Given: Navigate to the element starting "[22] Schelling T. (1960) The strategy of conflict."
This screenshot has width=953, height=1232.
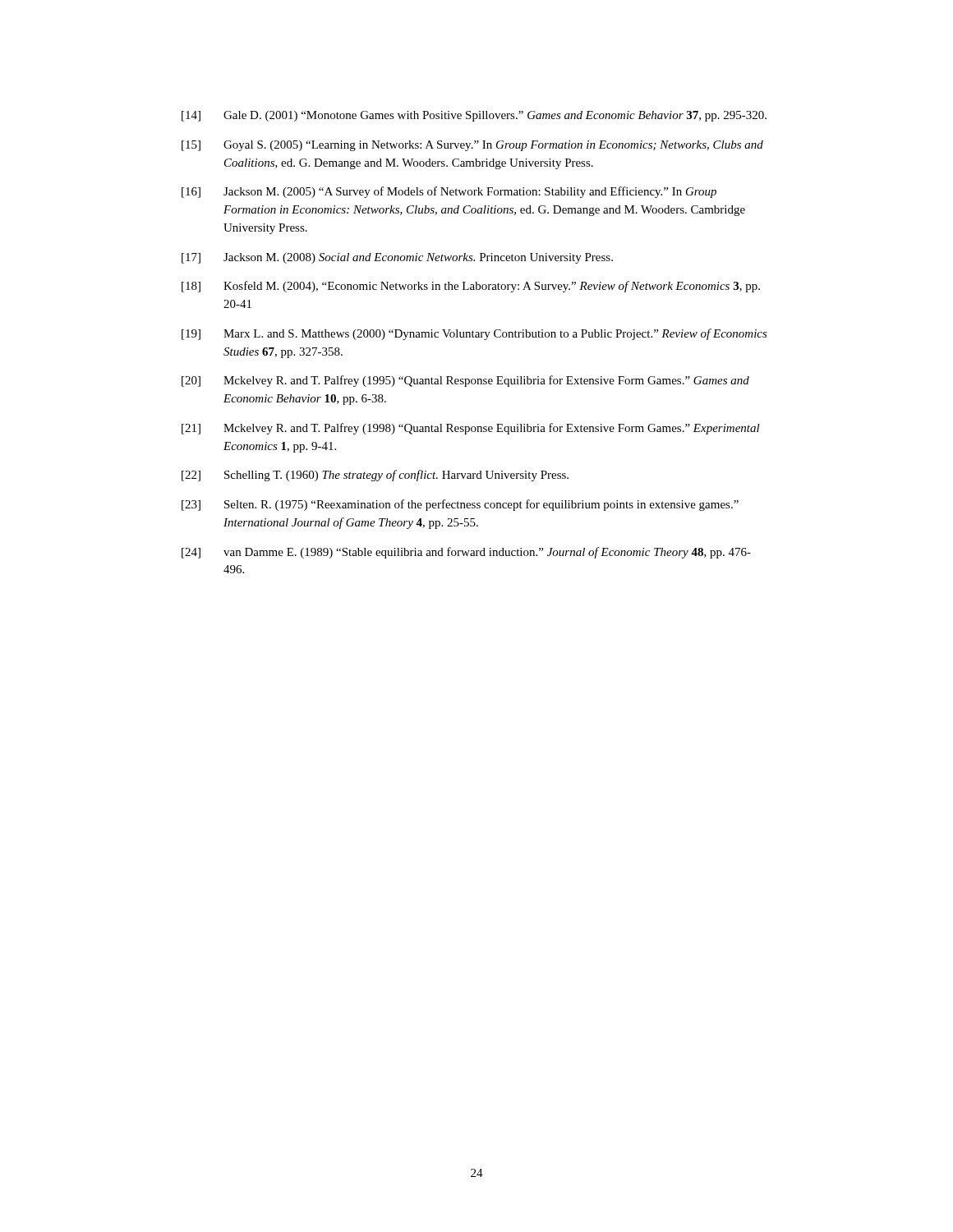Looking at the screenshot, I should tap(476, 476).
